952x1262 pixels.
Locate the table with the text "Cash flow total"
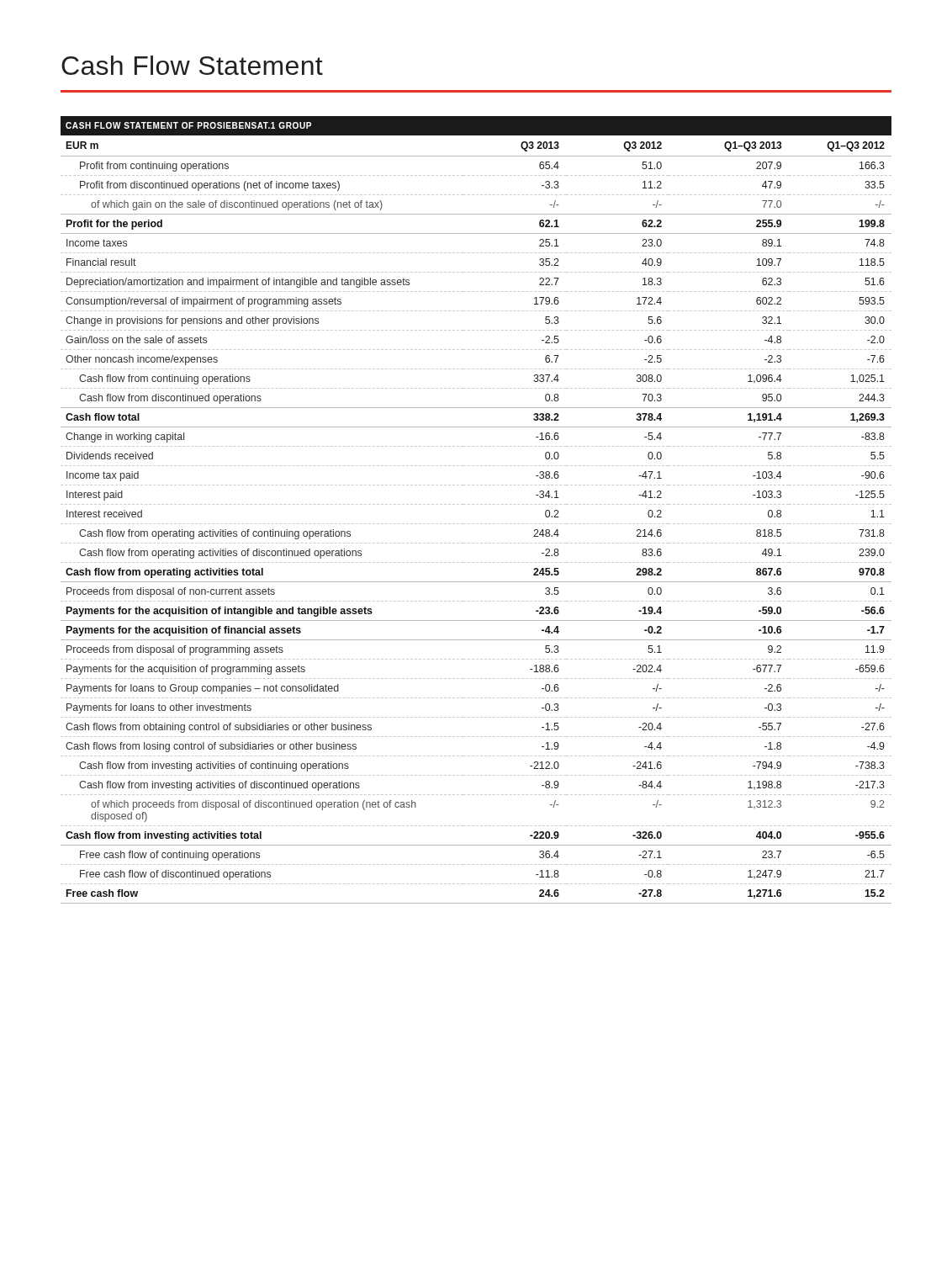[x=476, y=510]
